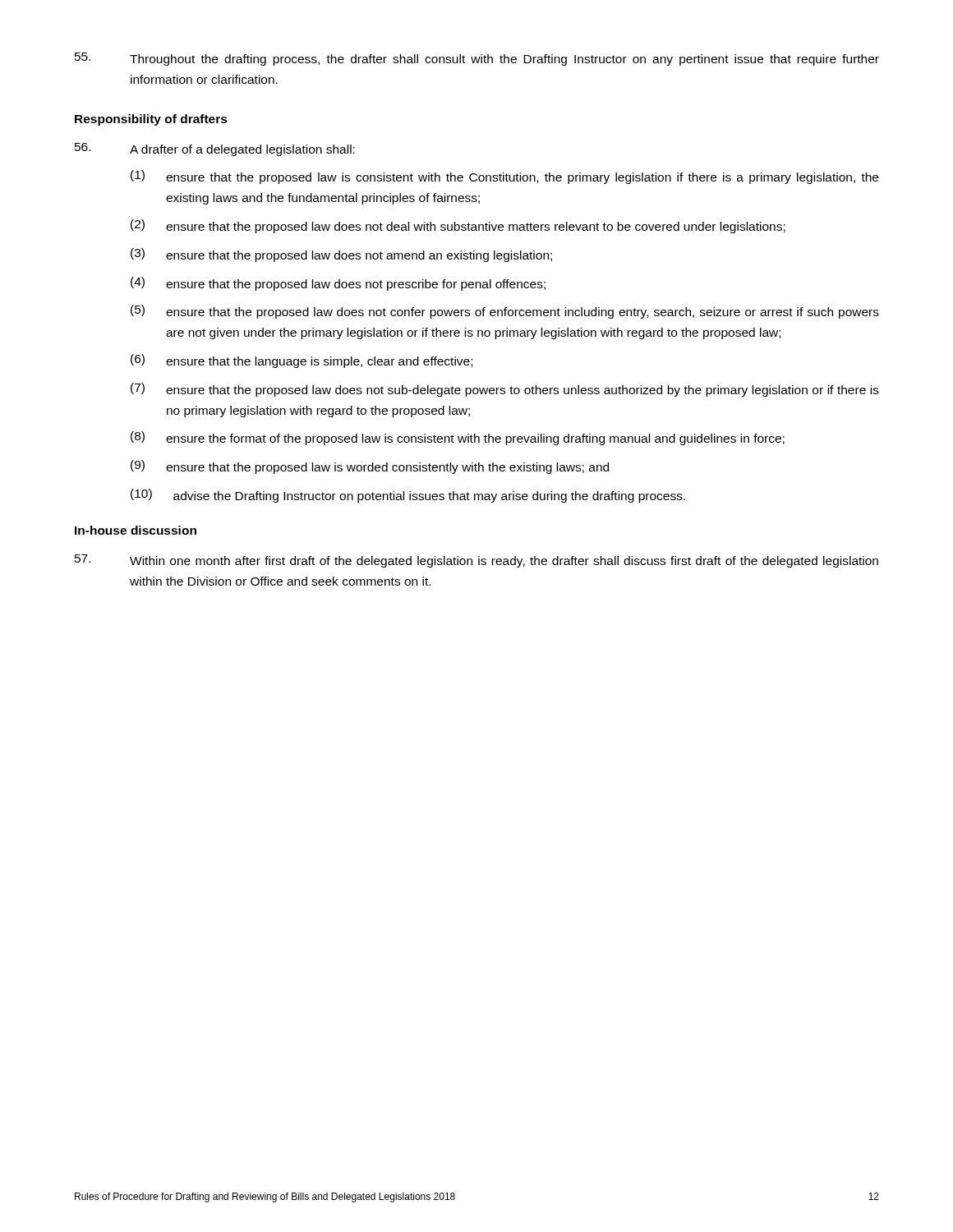Point to the block beginning "(8) ensure the format of the proposed law"
The height and width of the screenshot is (1232, 953).
[504, 439]
